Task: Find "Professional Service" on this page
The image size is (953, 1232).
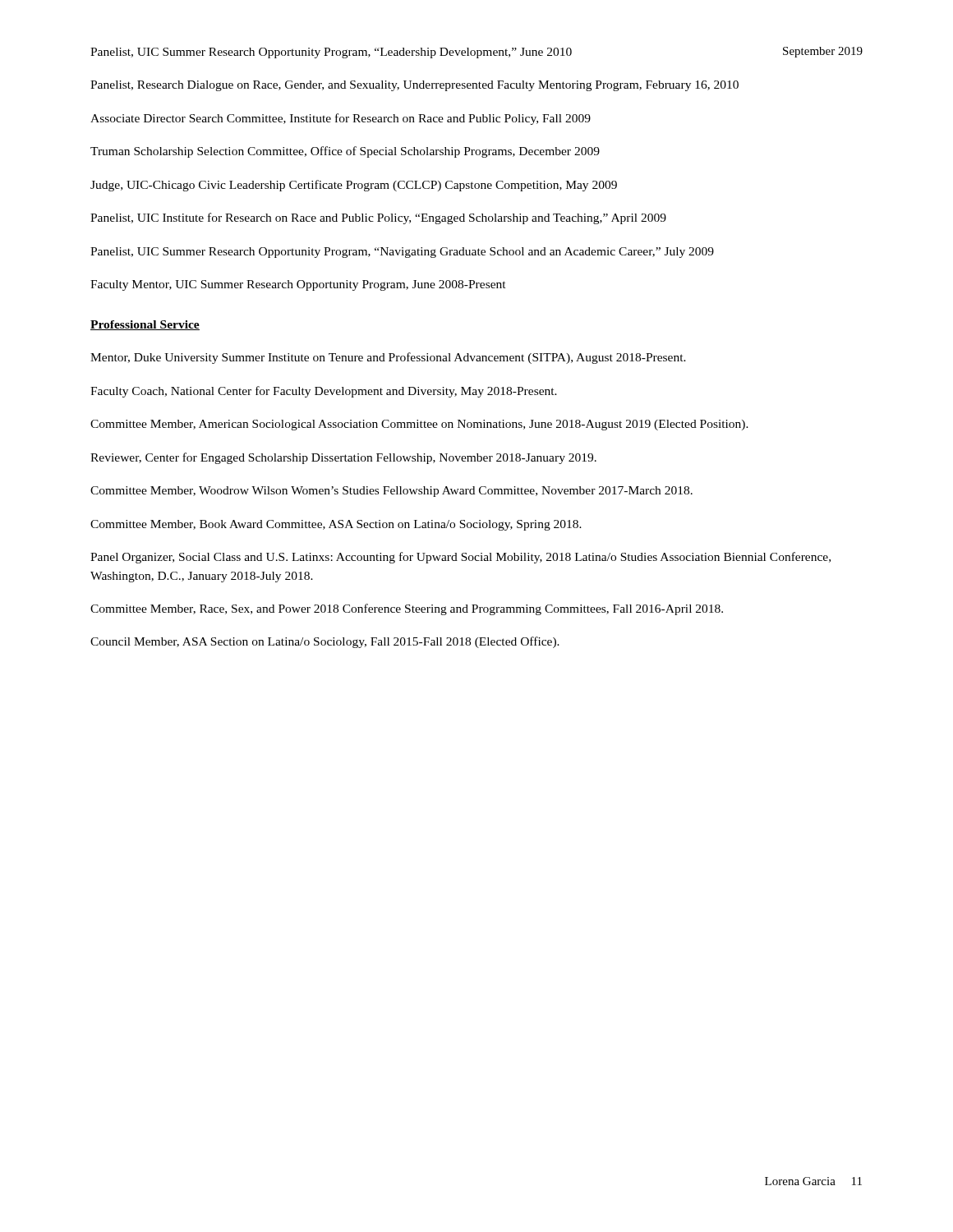Action: coord(145,324)
